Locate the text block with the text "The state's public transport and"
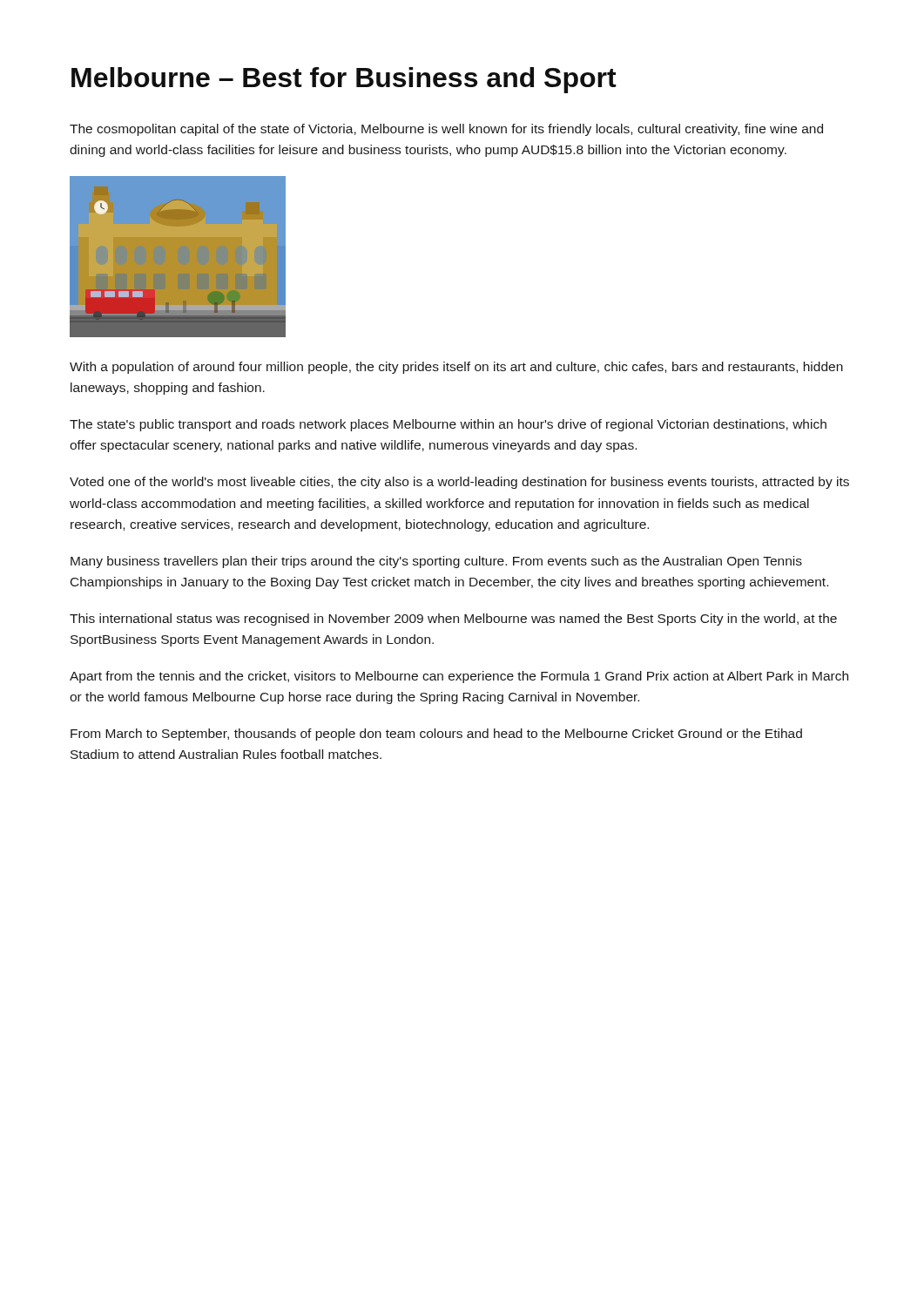The image size is (924, 1307). click(x=448, y=435)
